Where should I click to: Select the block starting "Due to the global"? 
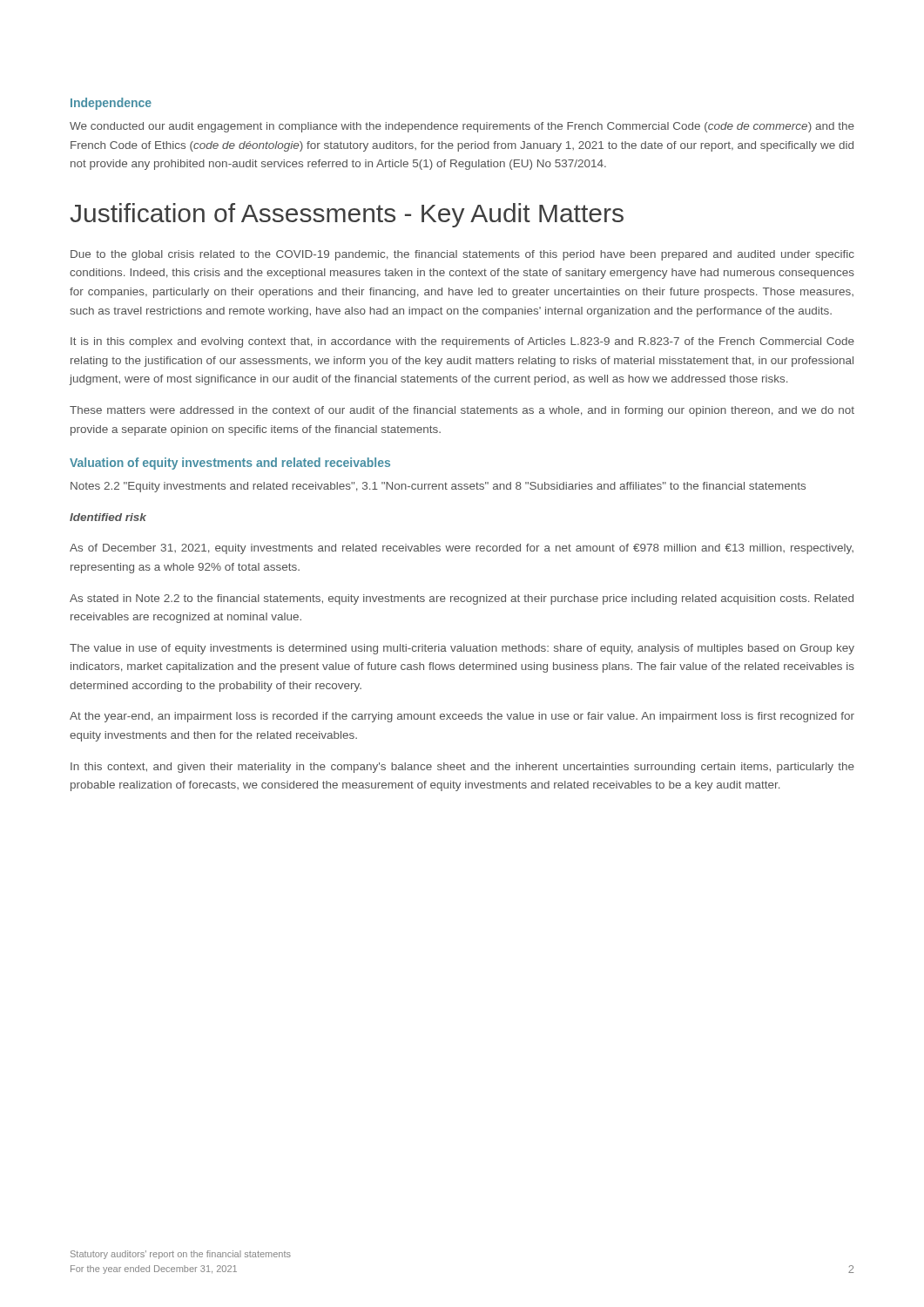point(462,282)
